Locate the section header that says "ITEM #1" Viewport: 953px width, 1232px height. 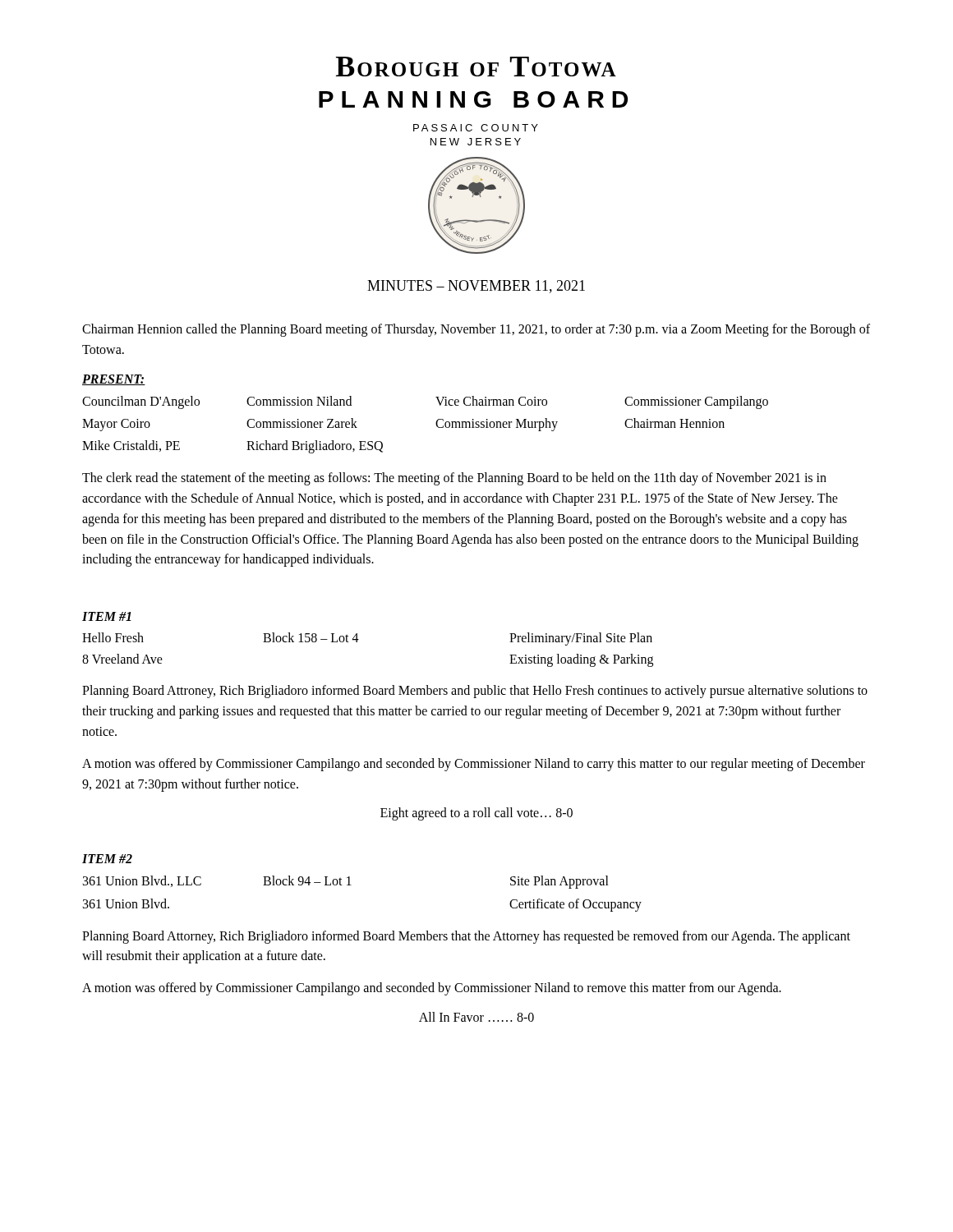(x=107, y=617)
